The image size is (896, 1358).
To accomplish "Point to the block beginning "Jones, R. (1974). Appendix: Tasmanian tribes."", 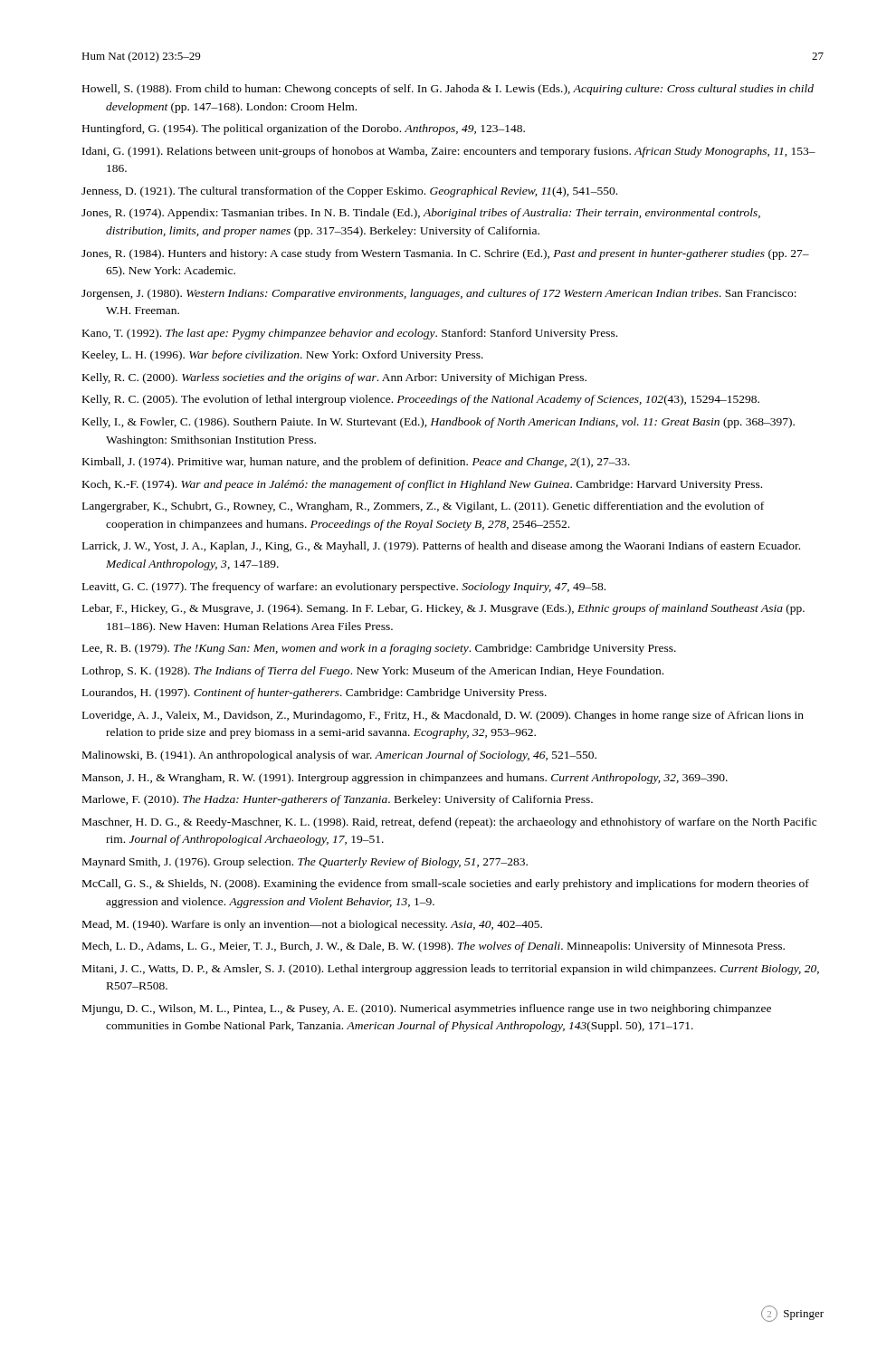I will 421,221.
